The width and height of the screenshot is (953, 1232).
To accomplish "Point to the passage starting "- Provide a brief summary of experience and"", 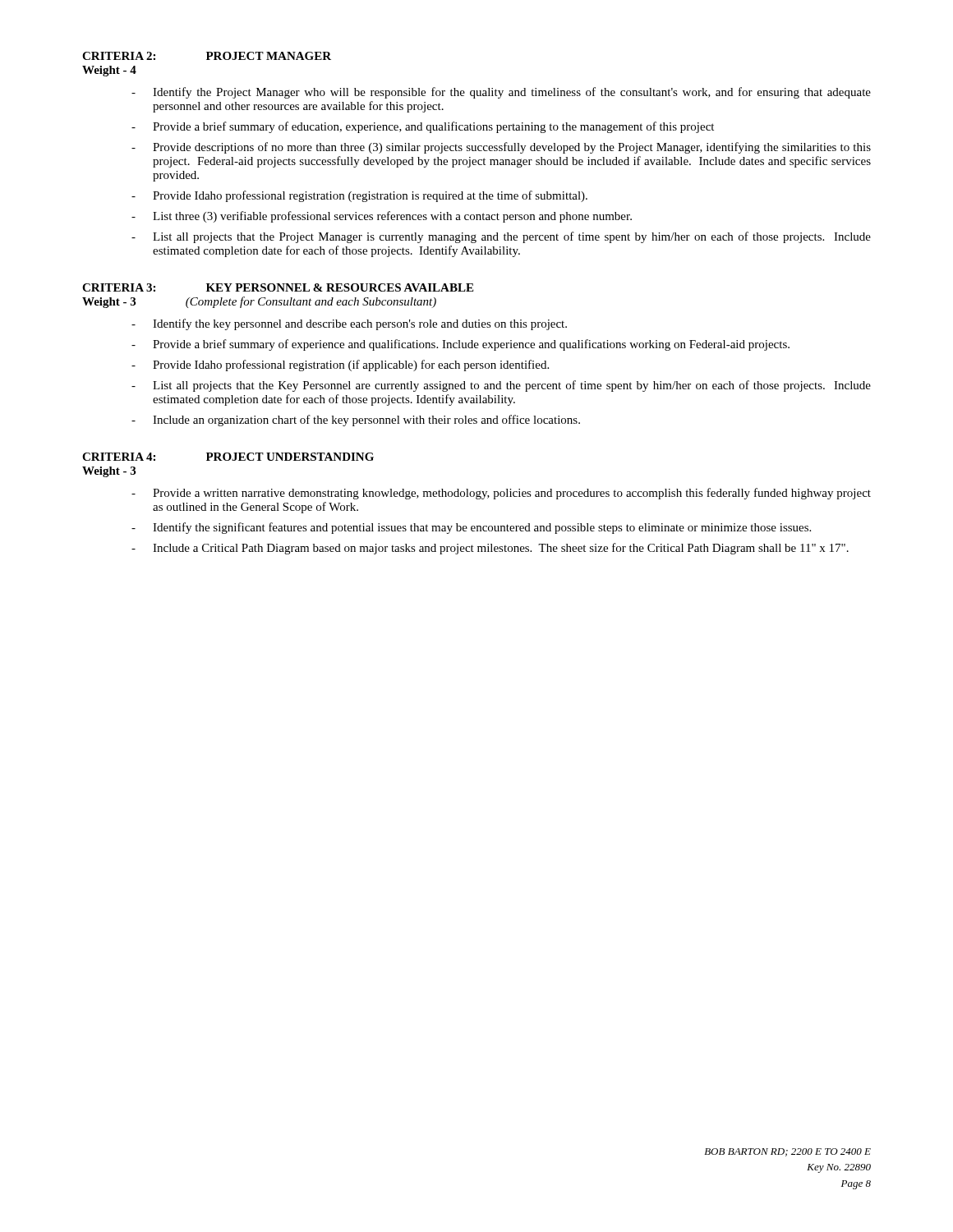I will coord(501,345).
